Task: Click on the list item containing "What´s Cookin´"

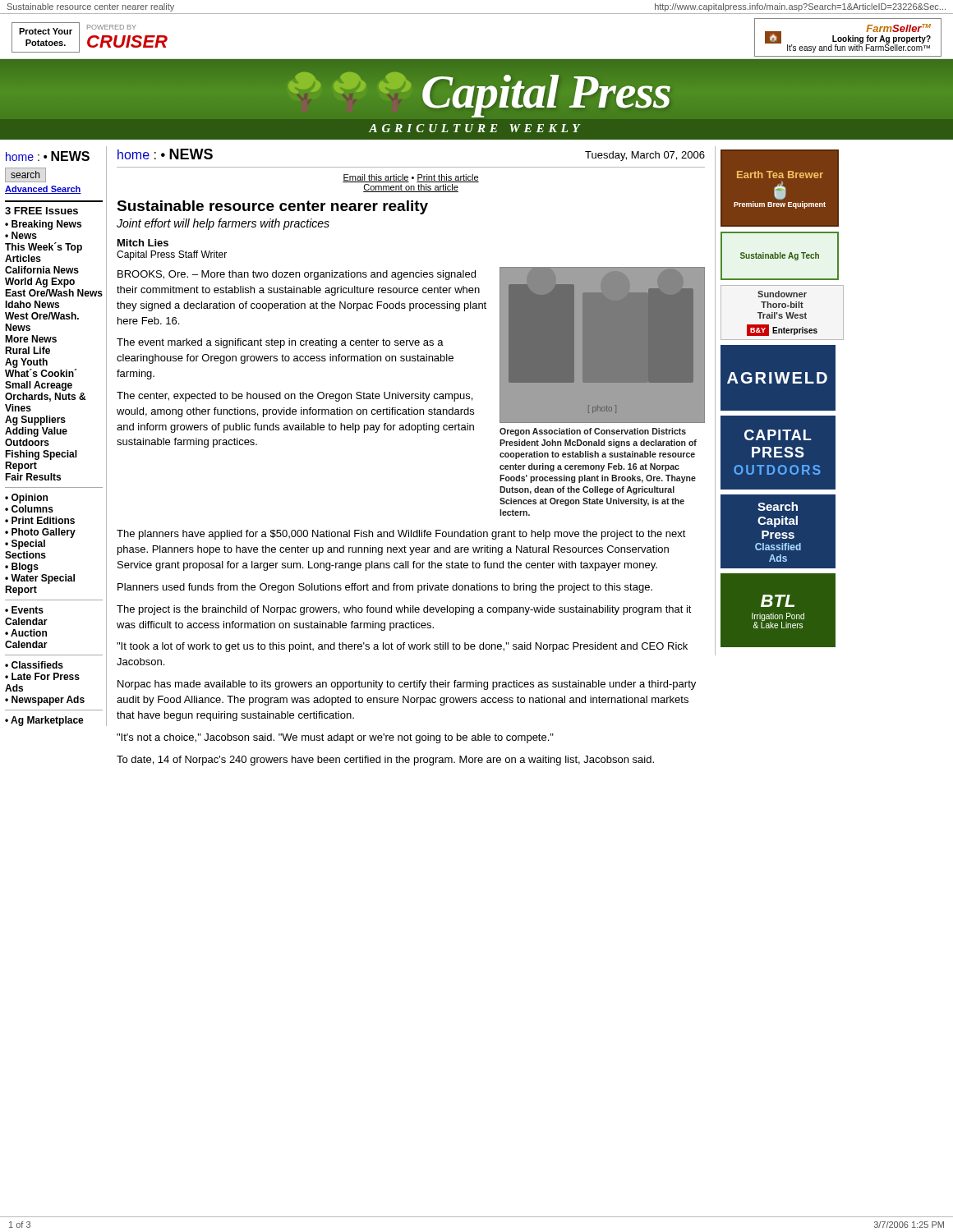Action: (41, 374)
